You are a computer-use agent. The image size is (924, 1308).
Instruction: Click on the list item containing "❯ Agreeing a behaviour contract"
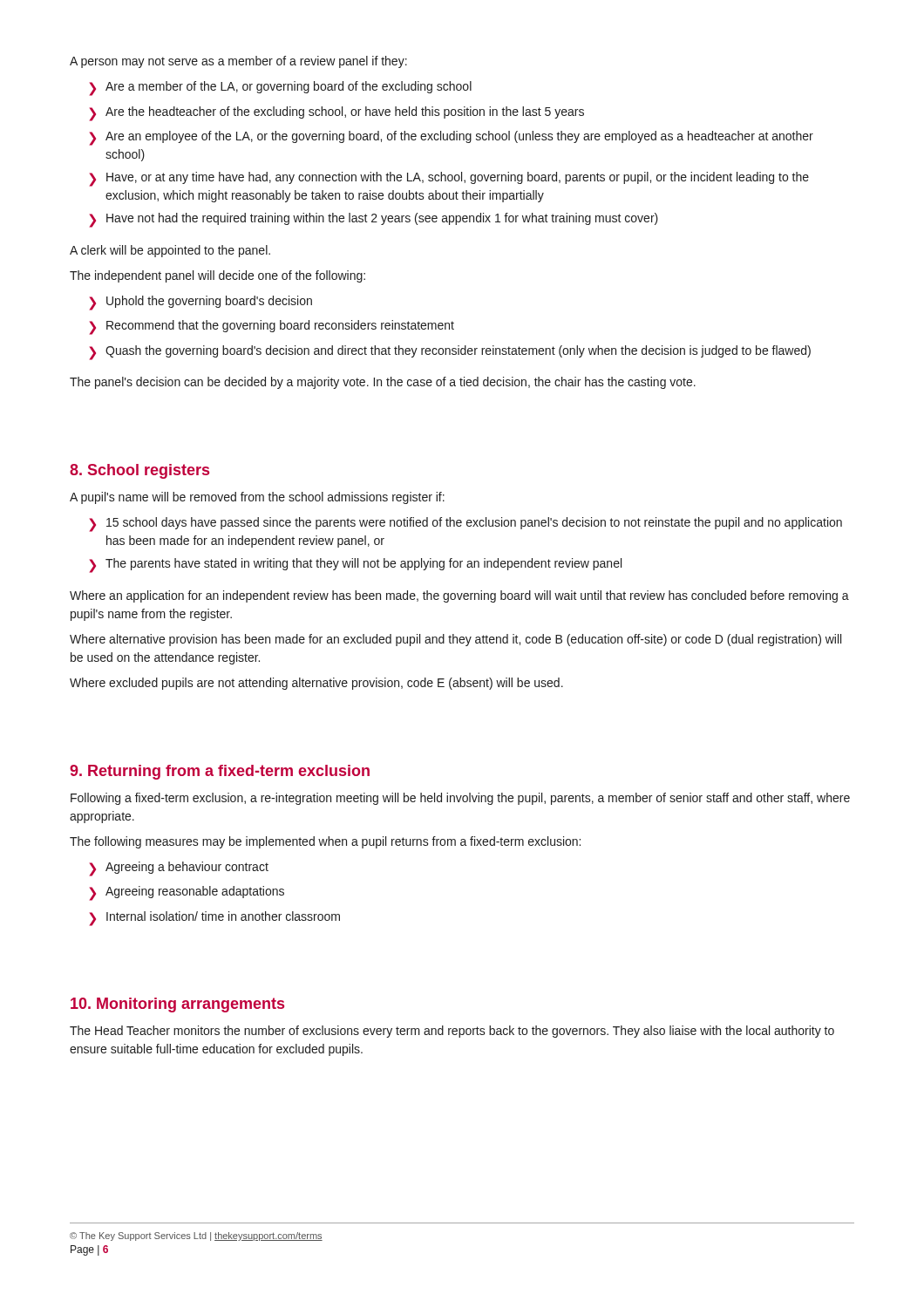[179, 869]
